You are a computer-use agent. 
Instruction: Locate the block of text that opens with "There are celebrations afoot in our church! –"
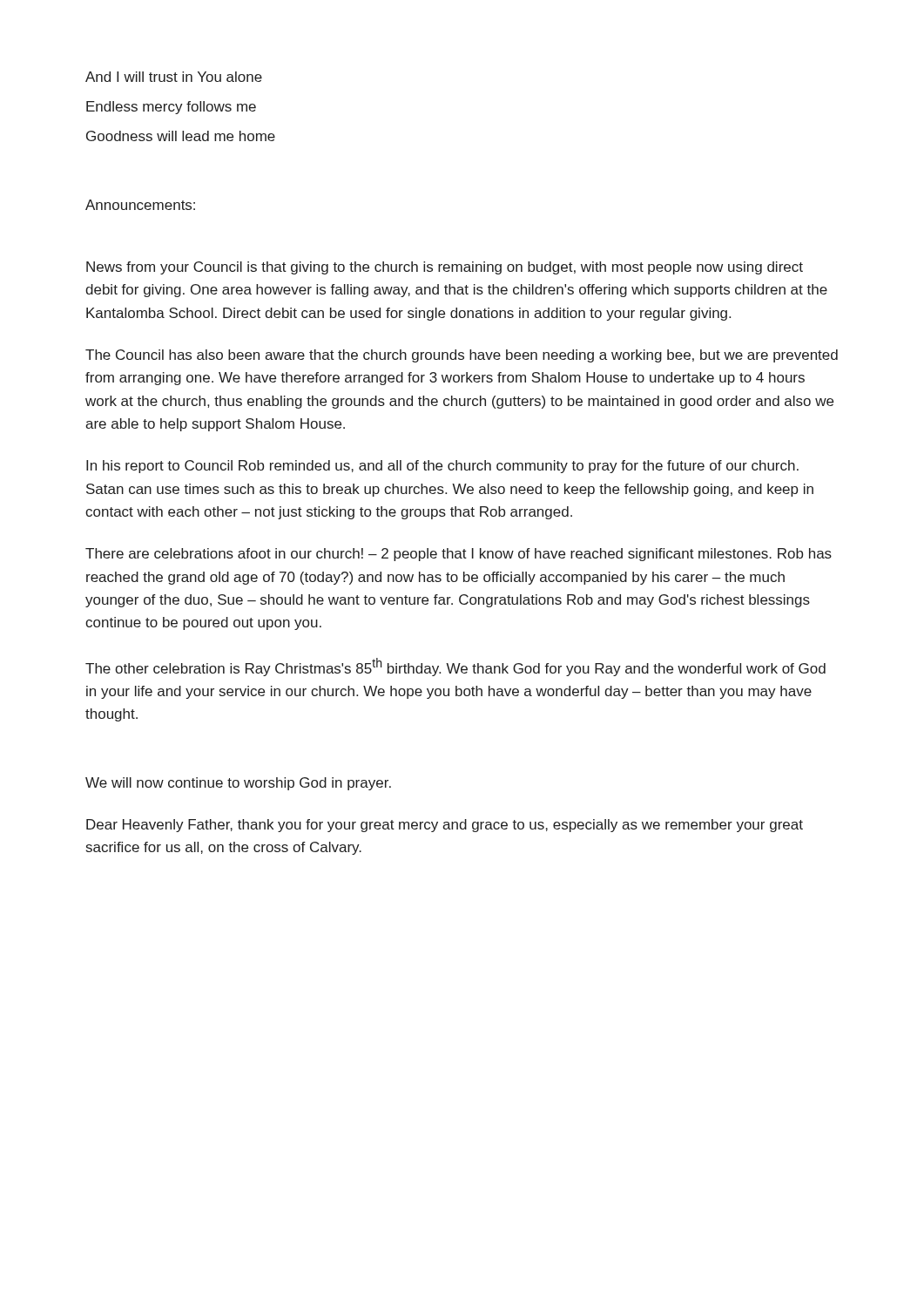click(x=459, y=589)
